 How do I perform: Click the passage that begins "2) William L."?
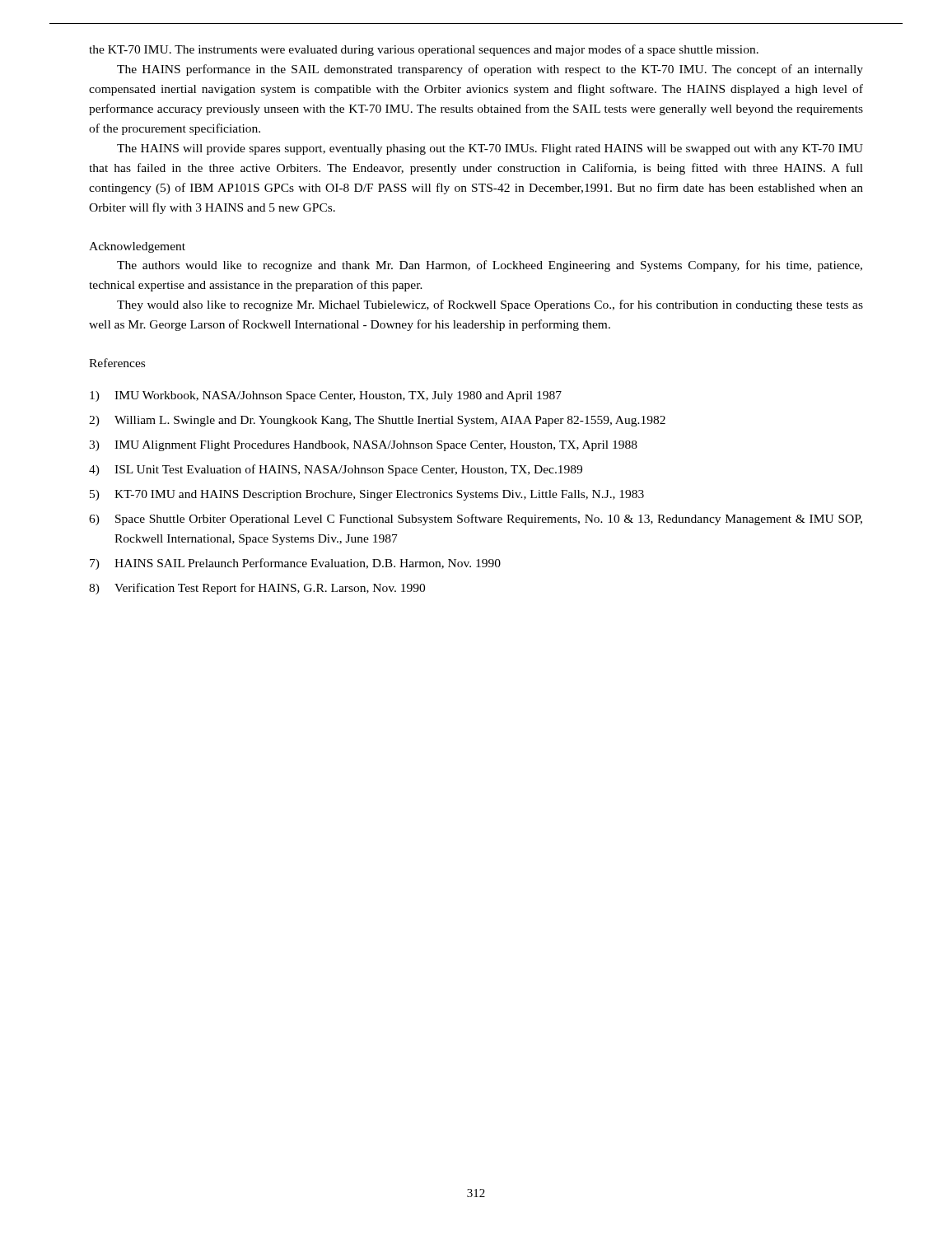point(476,420)
